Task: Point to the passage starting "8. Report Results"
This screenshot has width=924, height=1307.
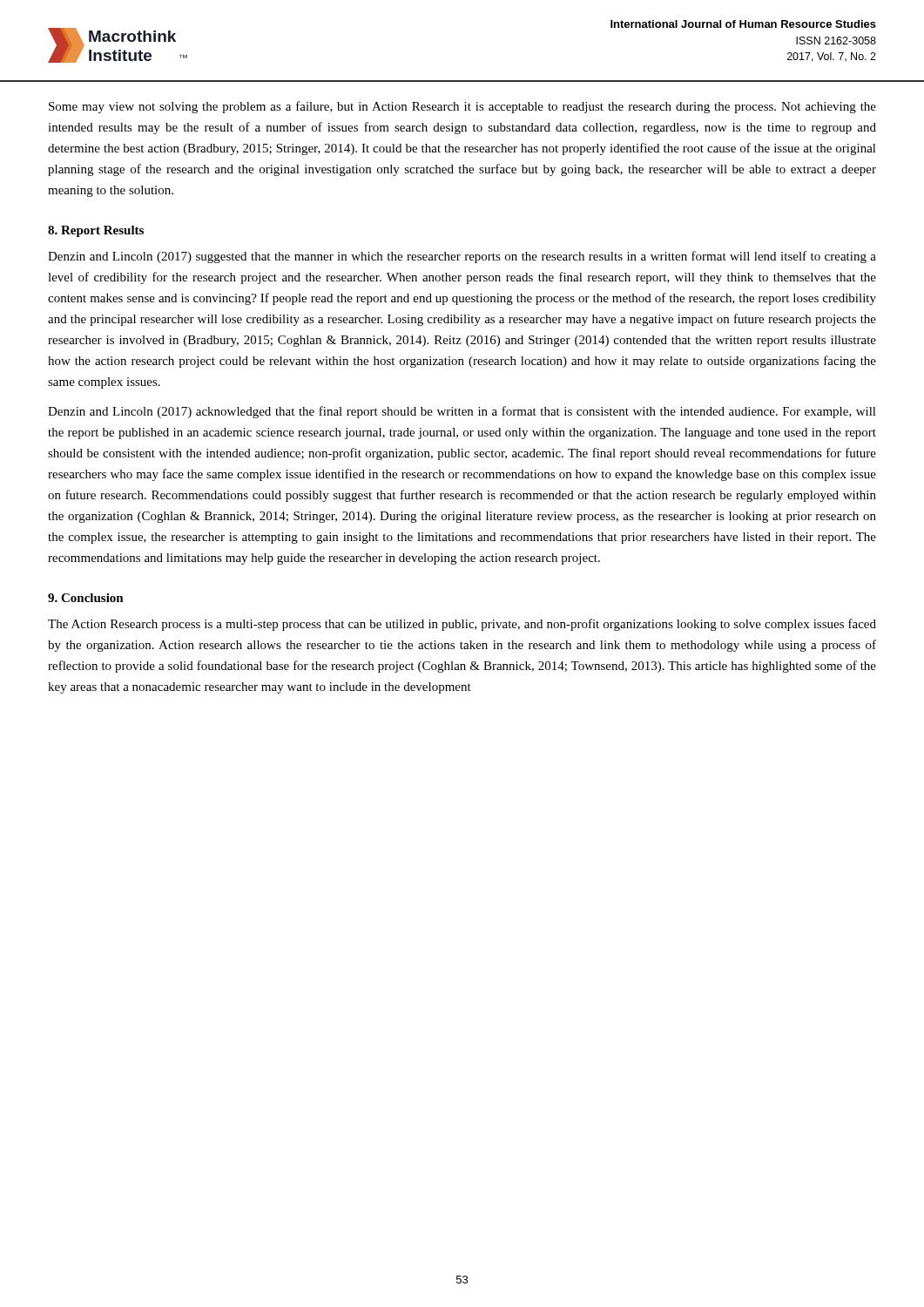Action: [96, 230]
